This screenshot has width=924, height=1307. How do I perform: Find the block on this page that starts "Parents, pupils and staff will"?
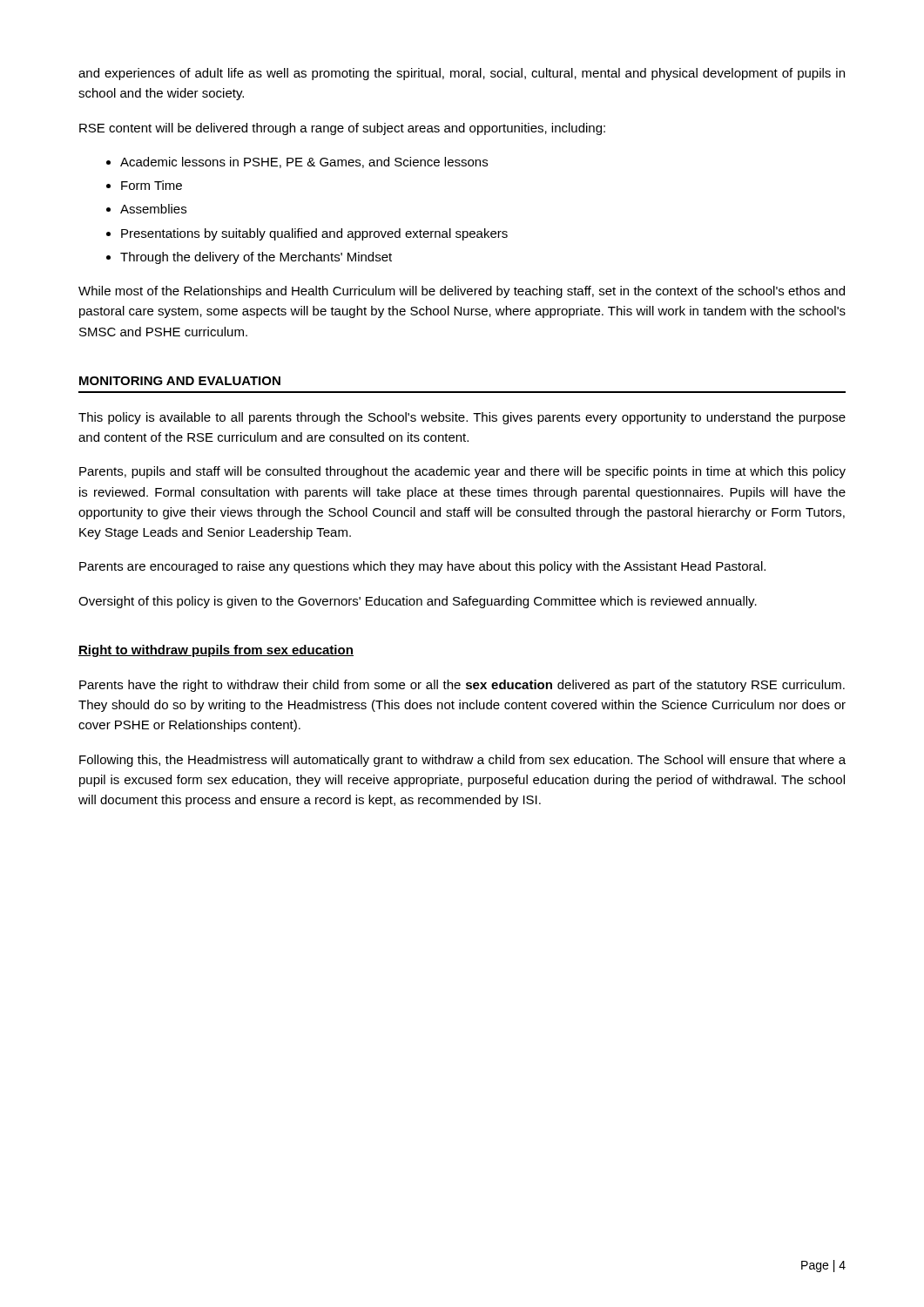tap(462, 502)
